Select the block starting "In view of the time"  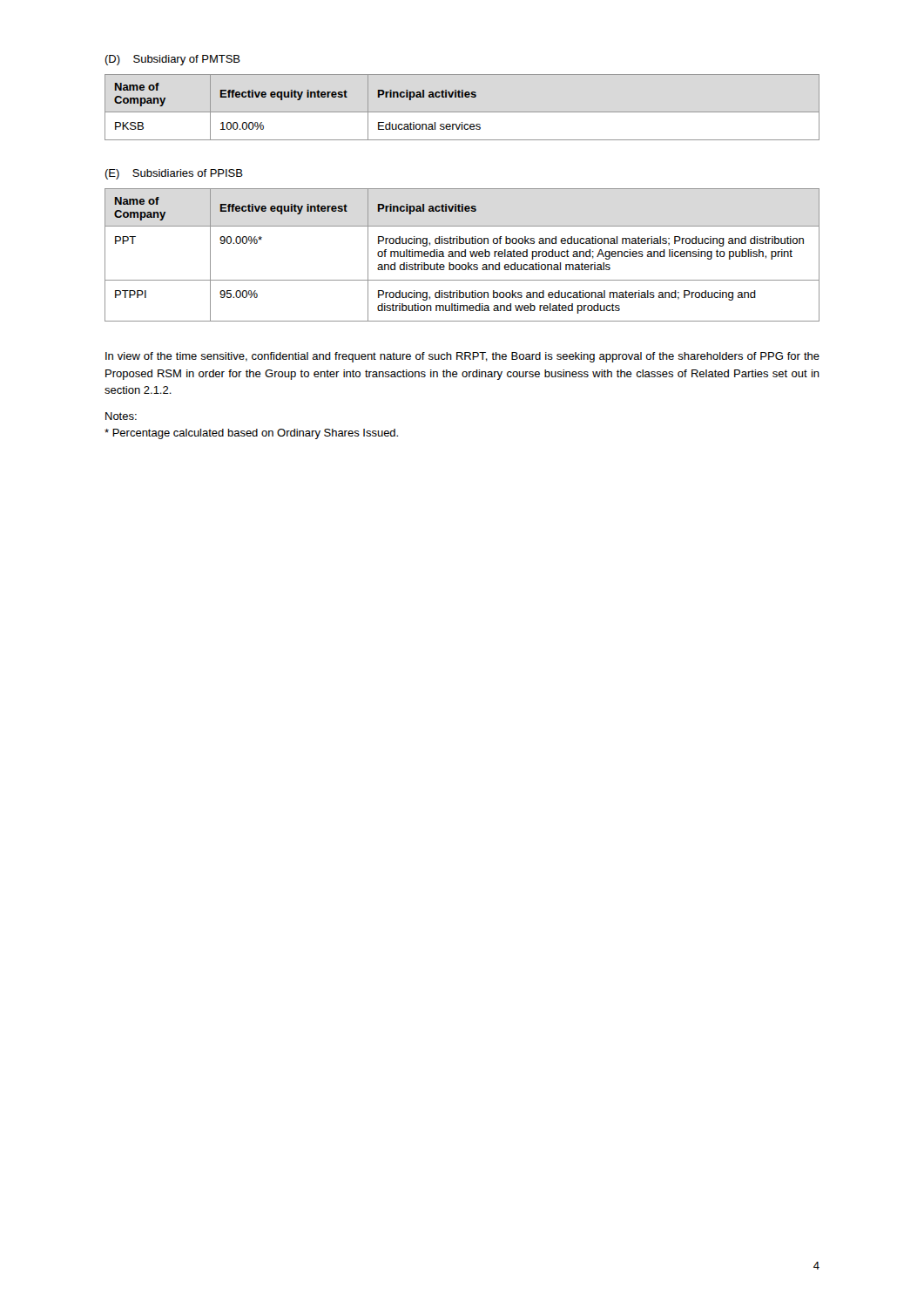[462, 373]
